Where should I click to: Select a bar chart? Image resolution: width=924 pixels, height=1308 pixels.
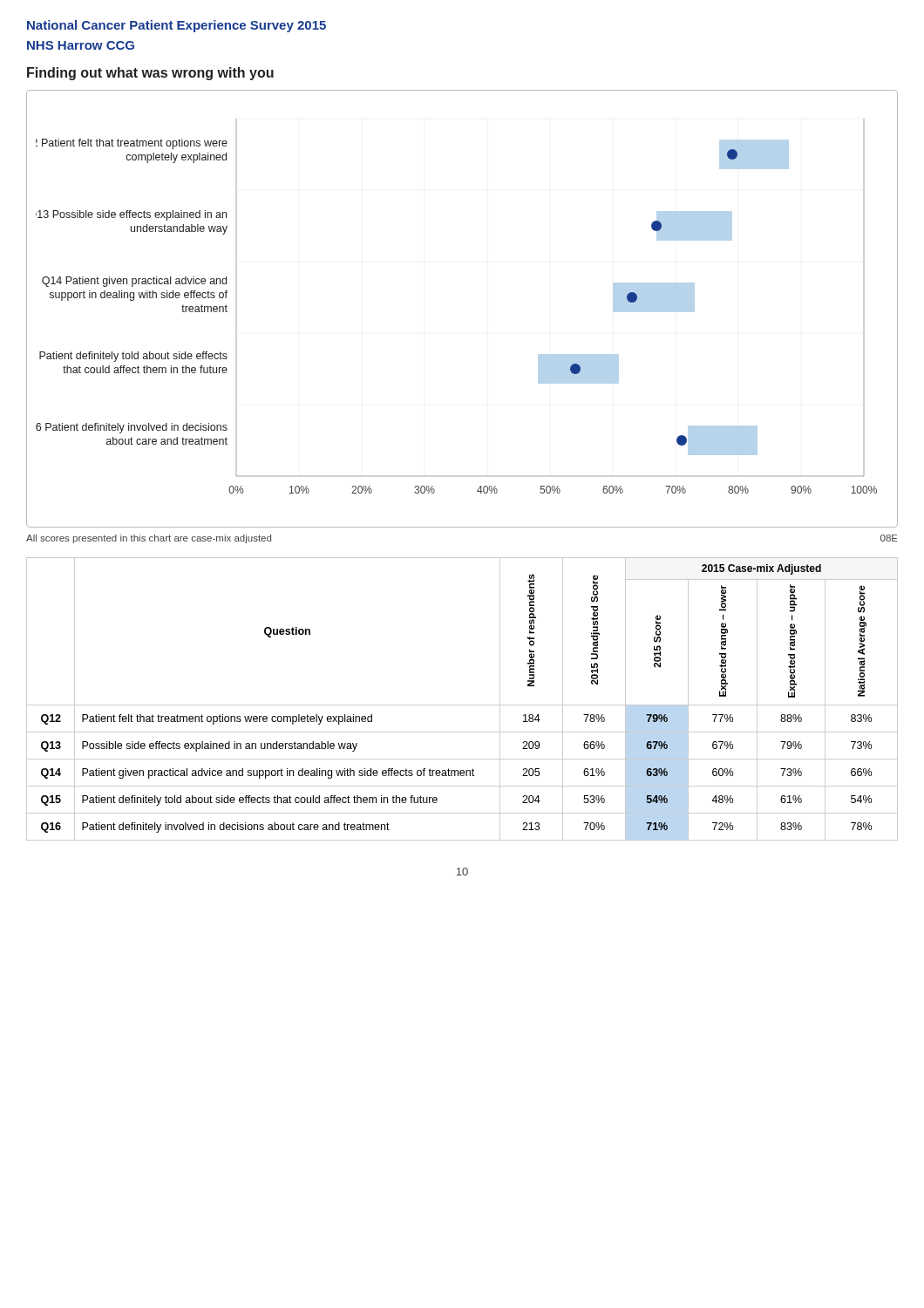click(x=462, y=309)
